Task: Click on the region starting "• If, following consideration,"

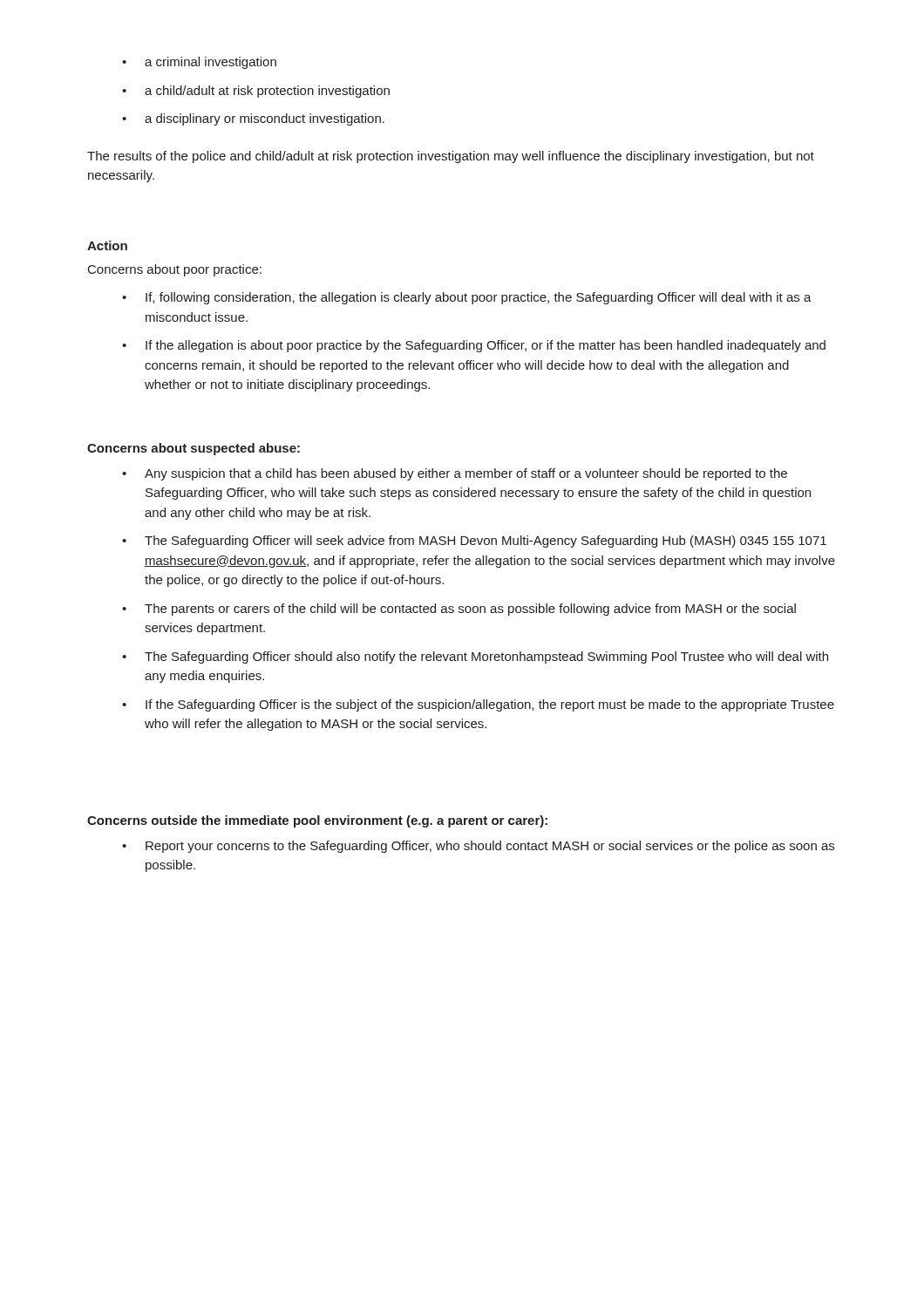Action: pyautogui.click(x=479, y=307)
